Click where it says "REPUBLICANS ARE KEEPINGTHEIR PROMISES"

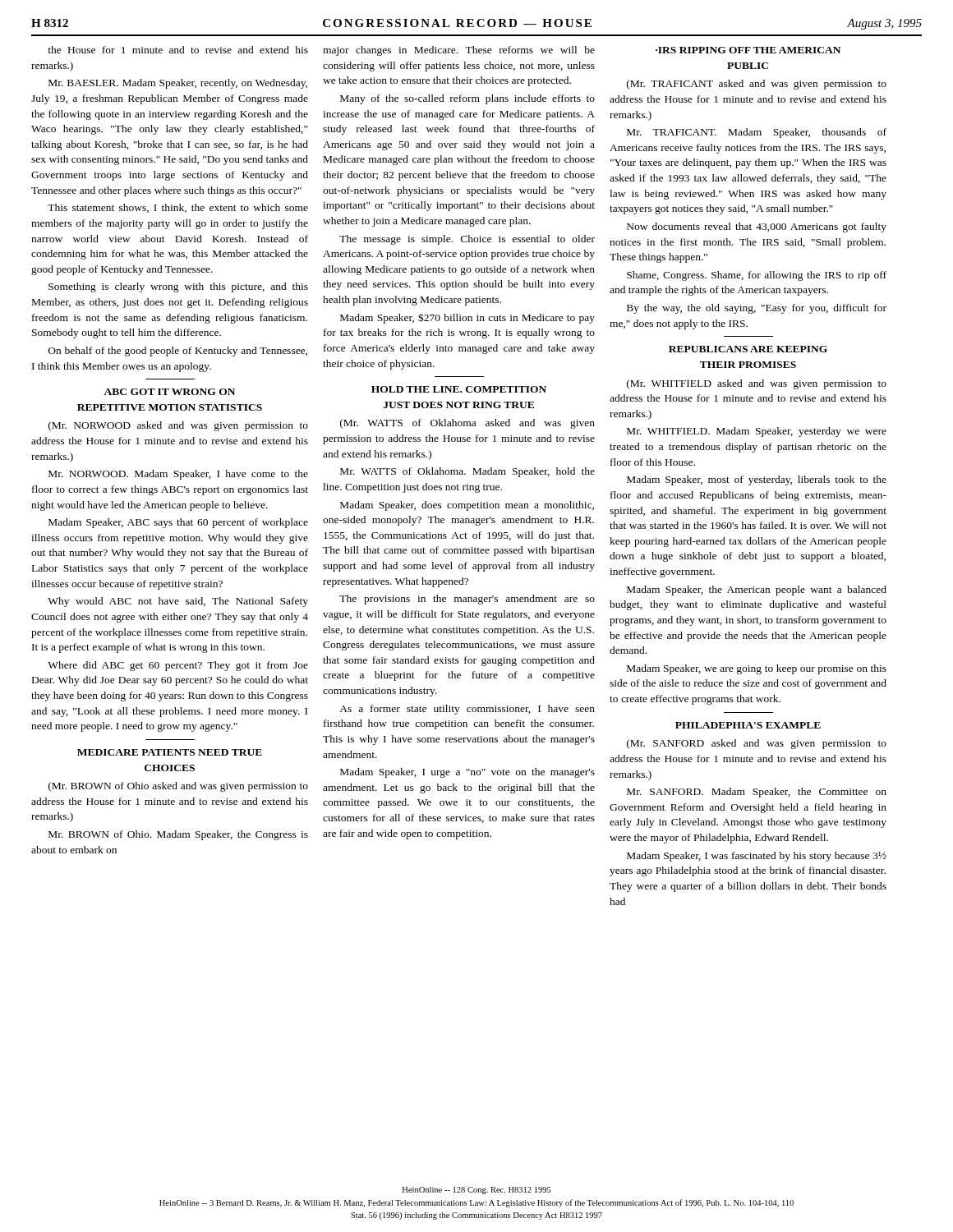[x=748, y=357]
